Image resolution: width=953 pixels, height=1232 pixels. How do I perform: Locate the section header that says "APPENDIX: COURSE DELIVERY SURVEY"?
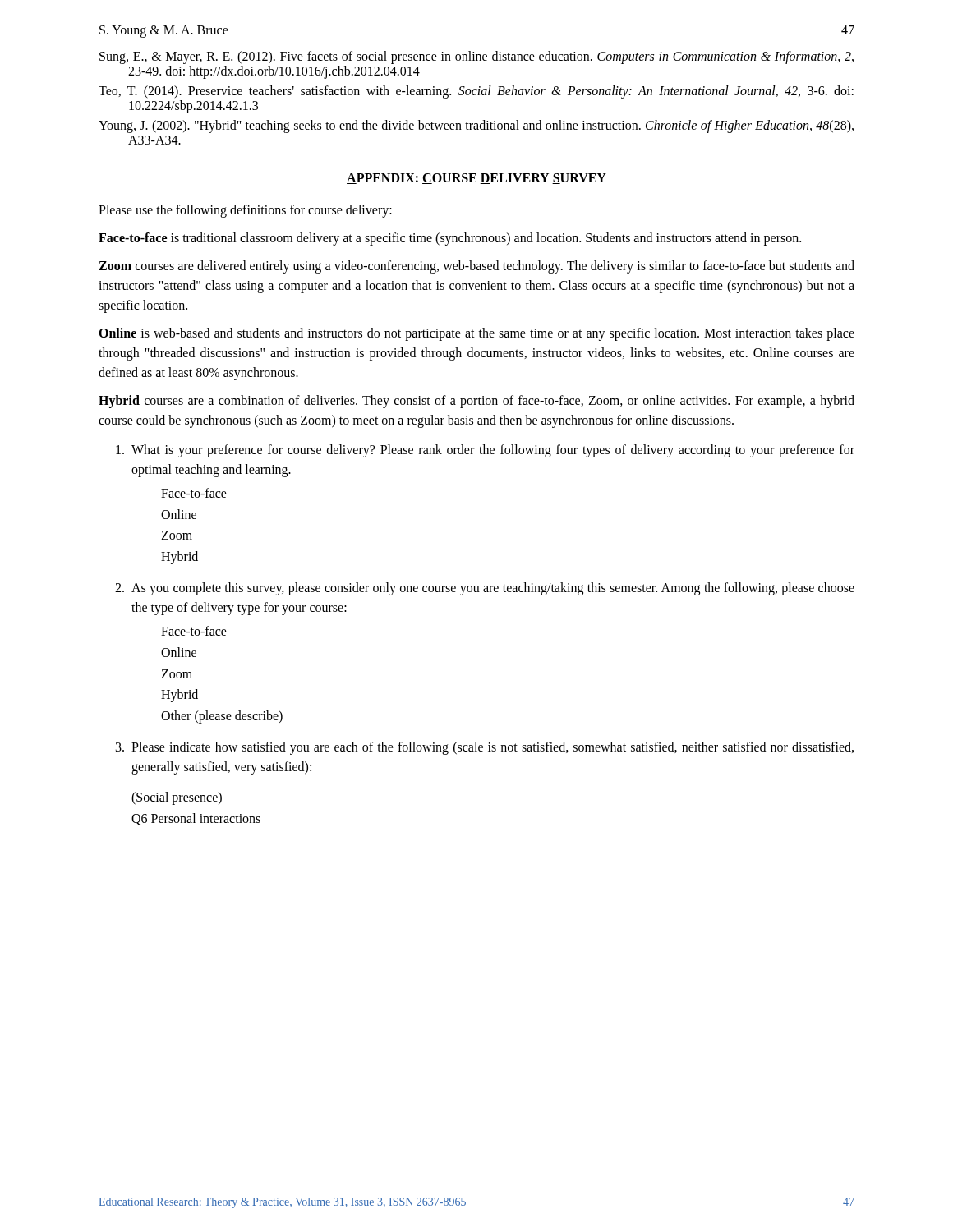click(x=476, y=178)
